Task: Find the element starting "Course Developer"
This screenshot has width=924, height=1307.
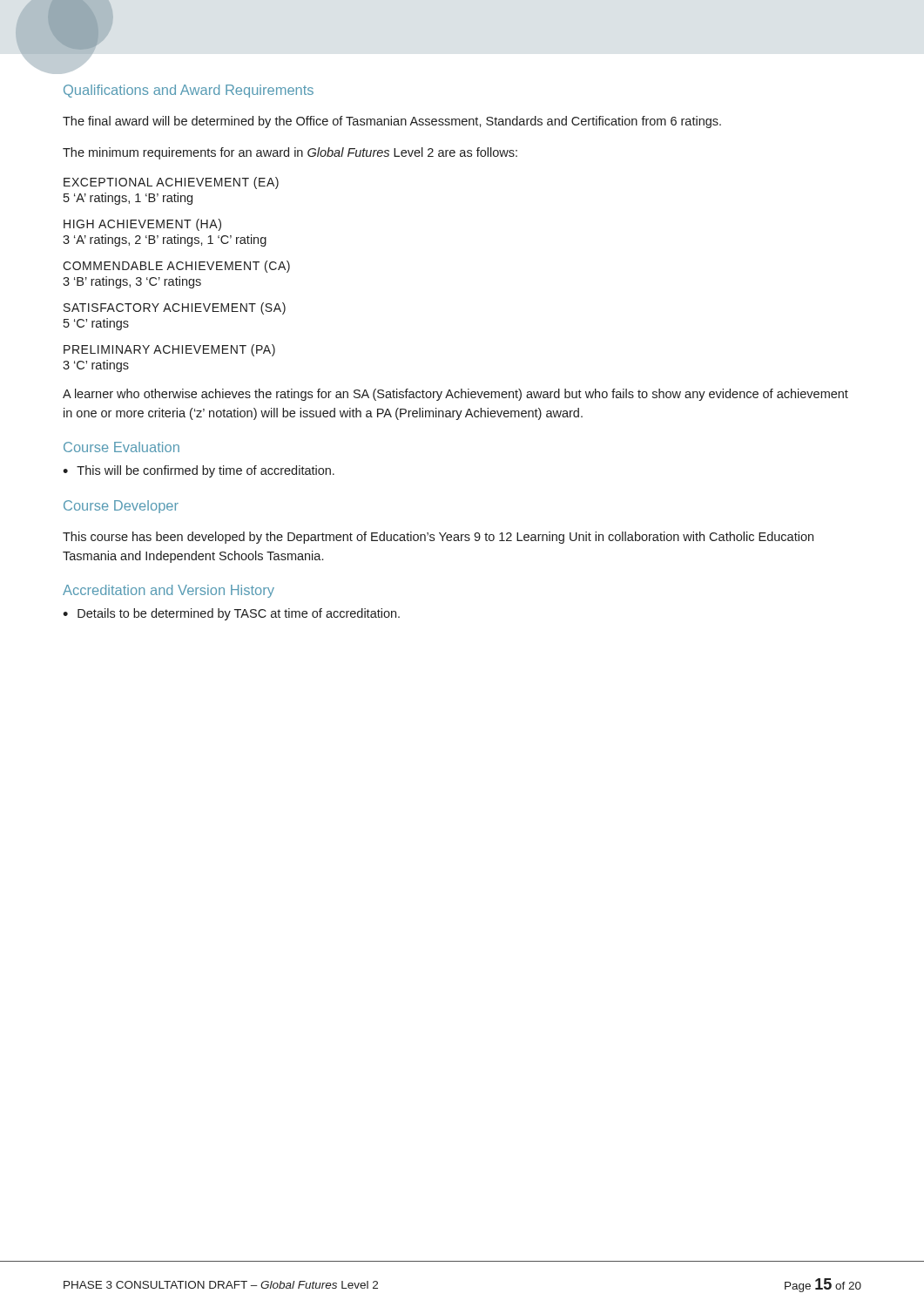Action: 121,507
